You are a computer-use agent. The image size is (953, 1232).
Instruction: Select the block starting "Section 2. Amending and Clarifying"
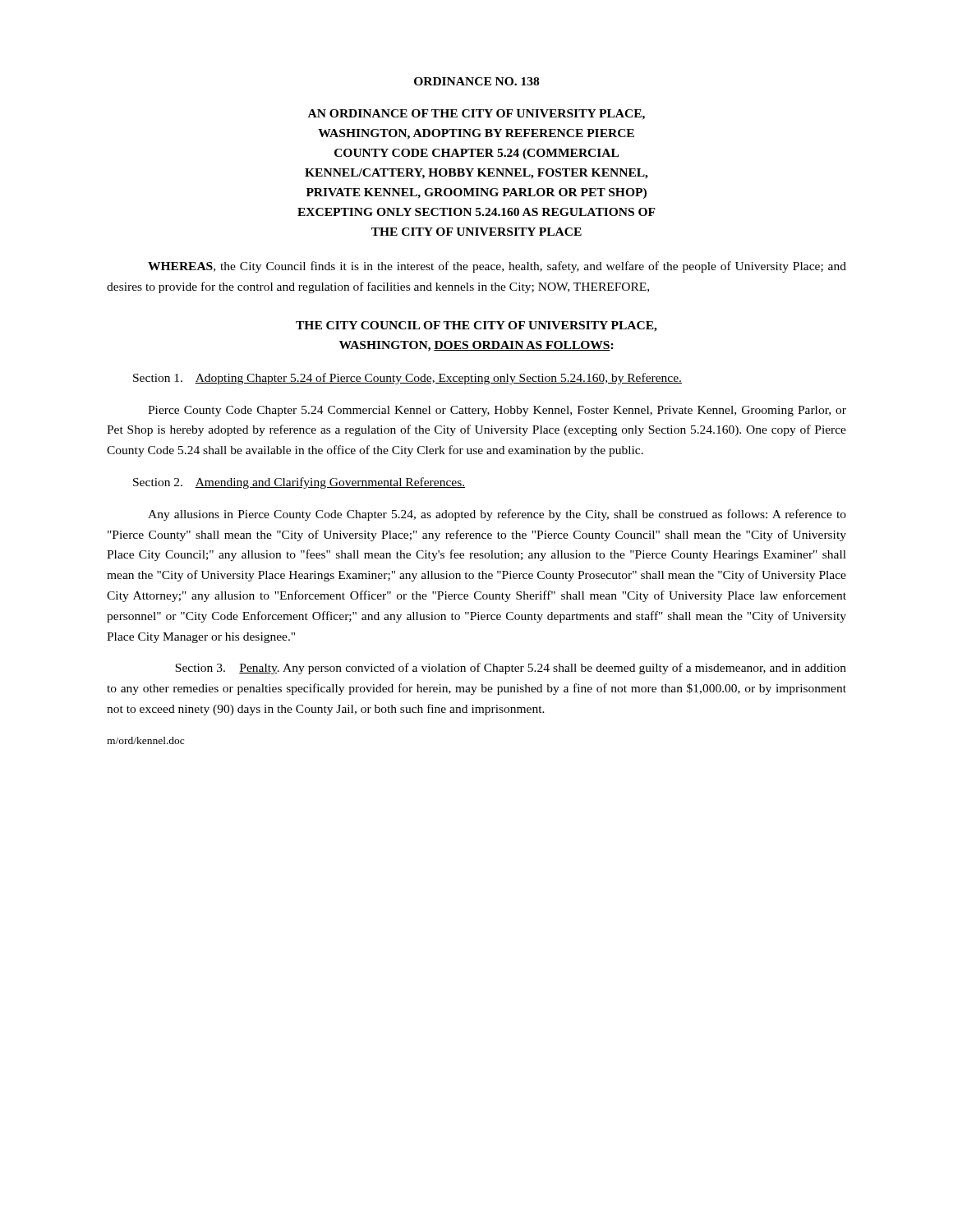tap(286, 482)
